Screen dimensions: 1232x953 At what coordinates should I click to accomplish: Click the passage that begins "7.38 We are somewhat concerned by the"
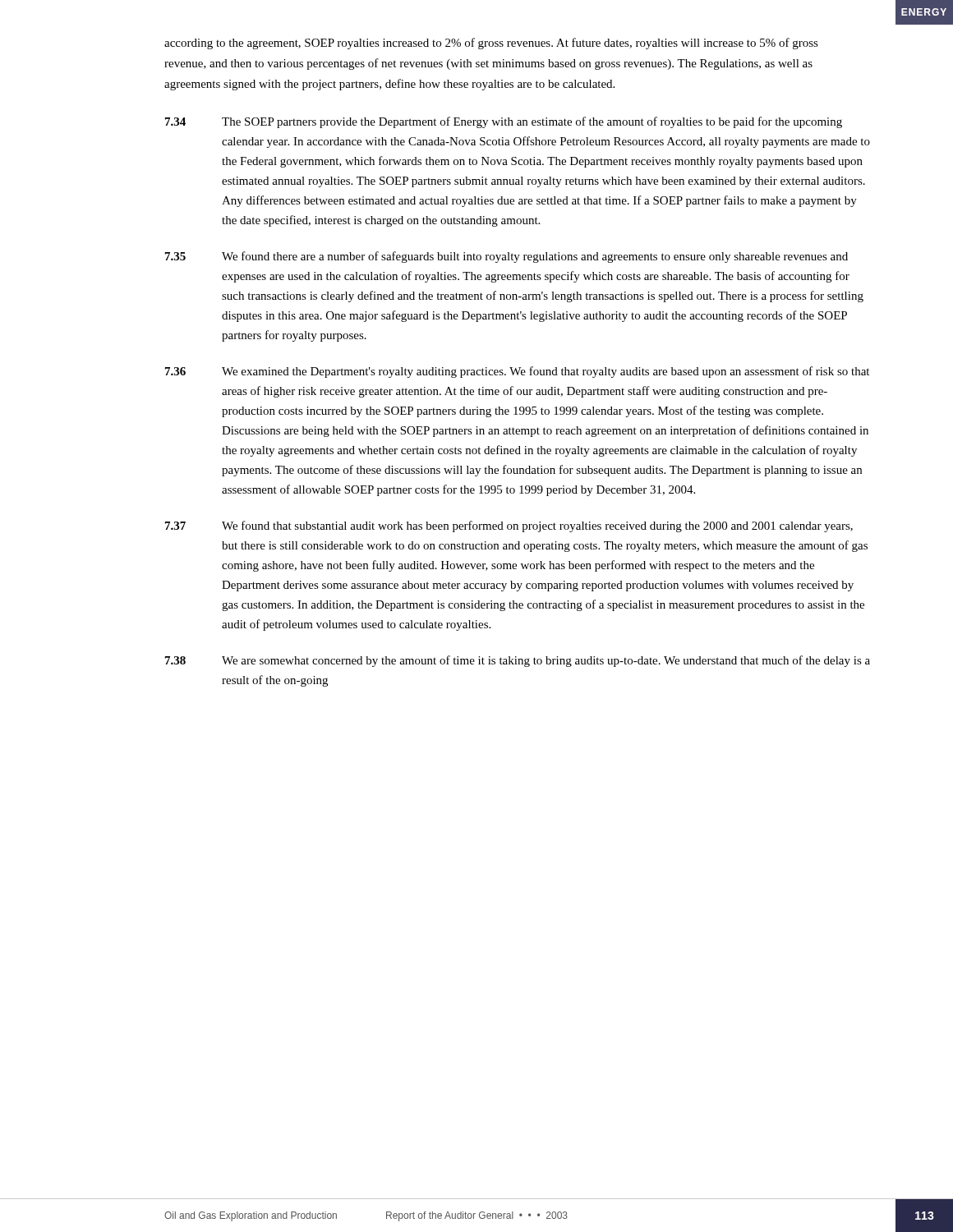(518, 670)
